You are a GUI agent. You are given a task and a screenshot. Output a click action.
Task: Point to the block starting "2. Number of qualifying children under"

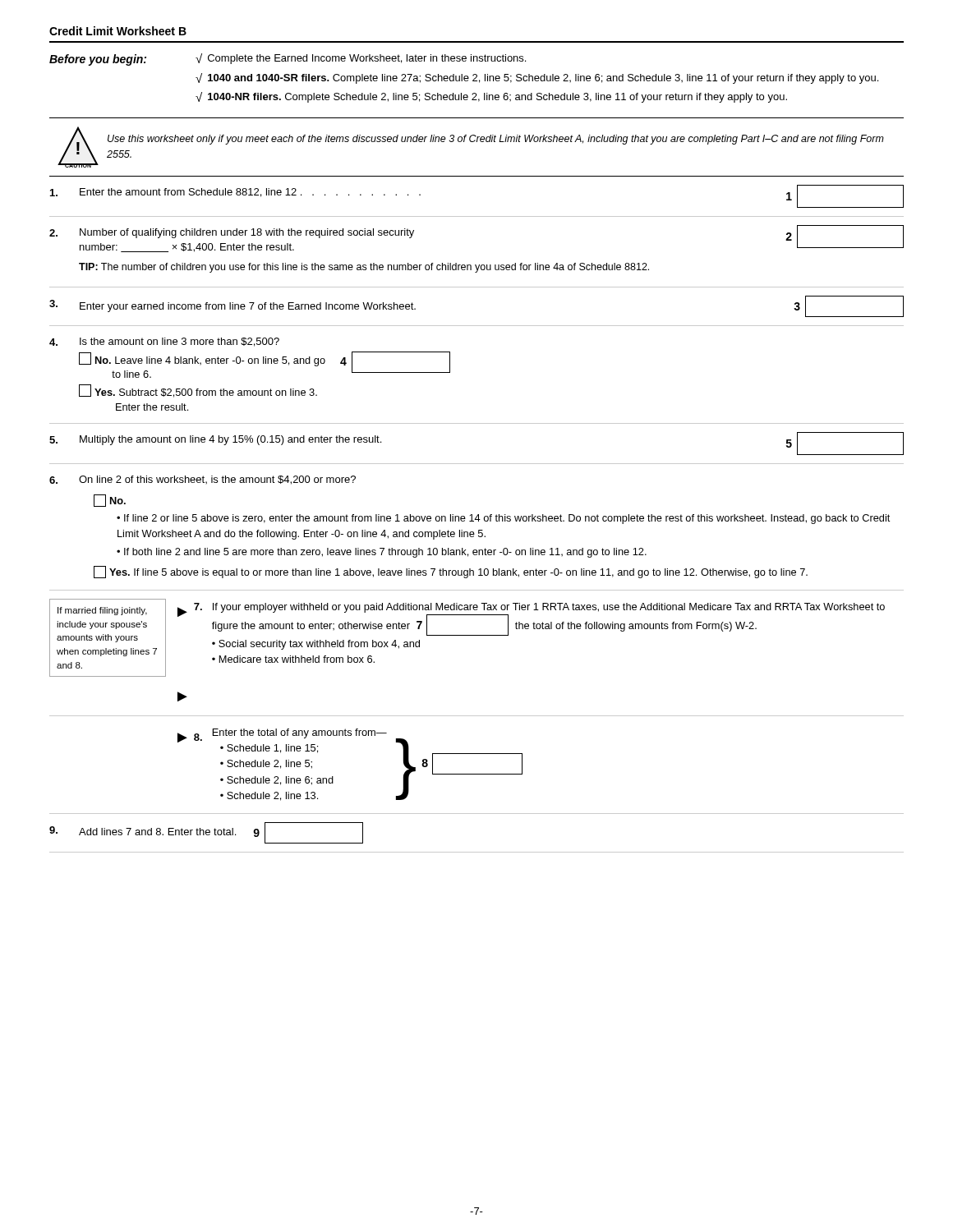tap(228, 235)
